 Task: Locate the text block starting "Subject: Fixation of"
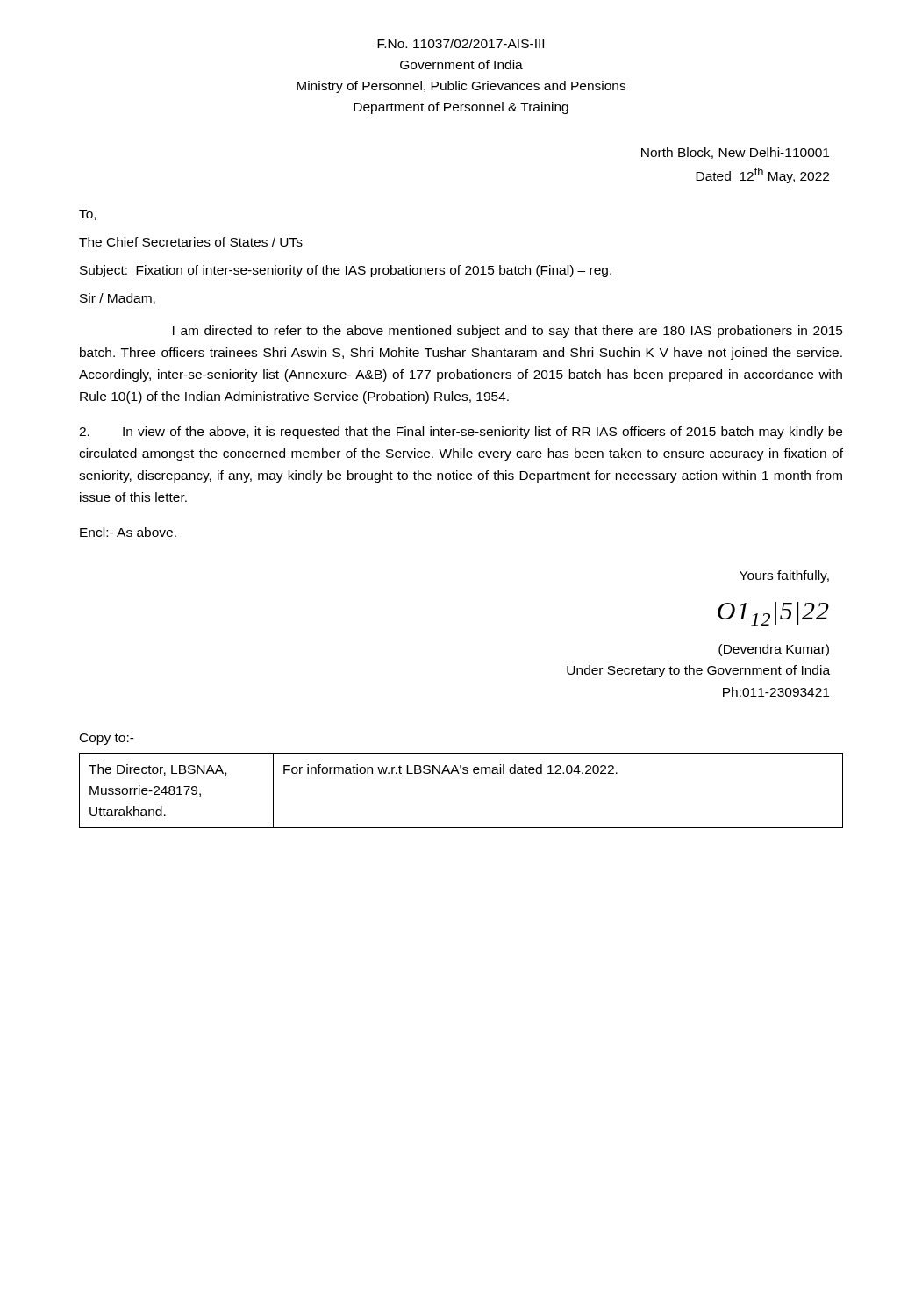click(346, 270)
